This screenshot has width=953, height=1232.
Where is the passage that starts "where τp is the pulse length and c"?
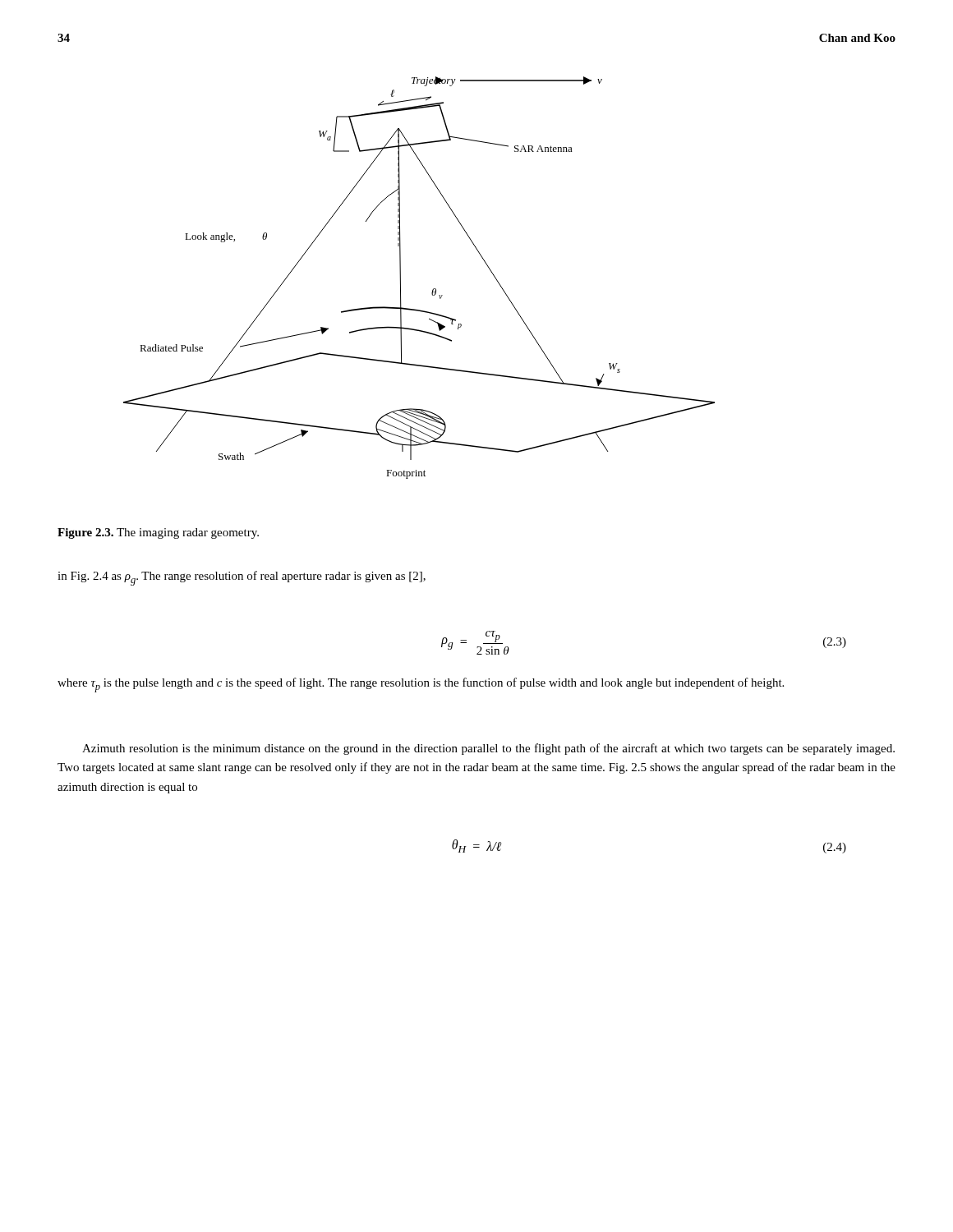pos(421,684)
